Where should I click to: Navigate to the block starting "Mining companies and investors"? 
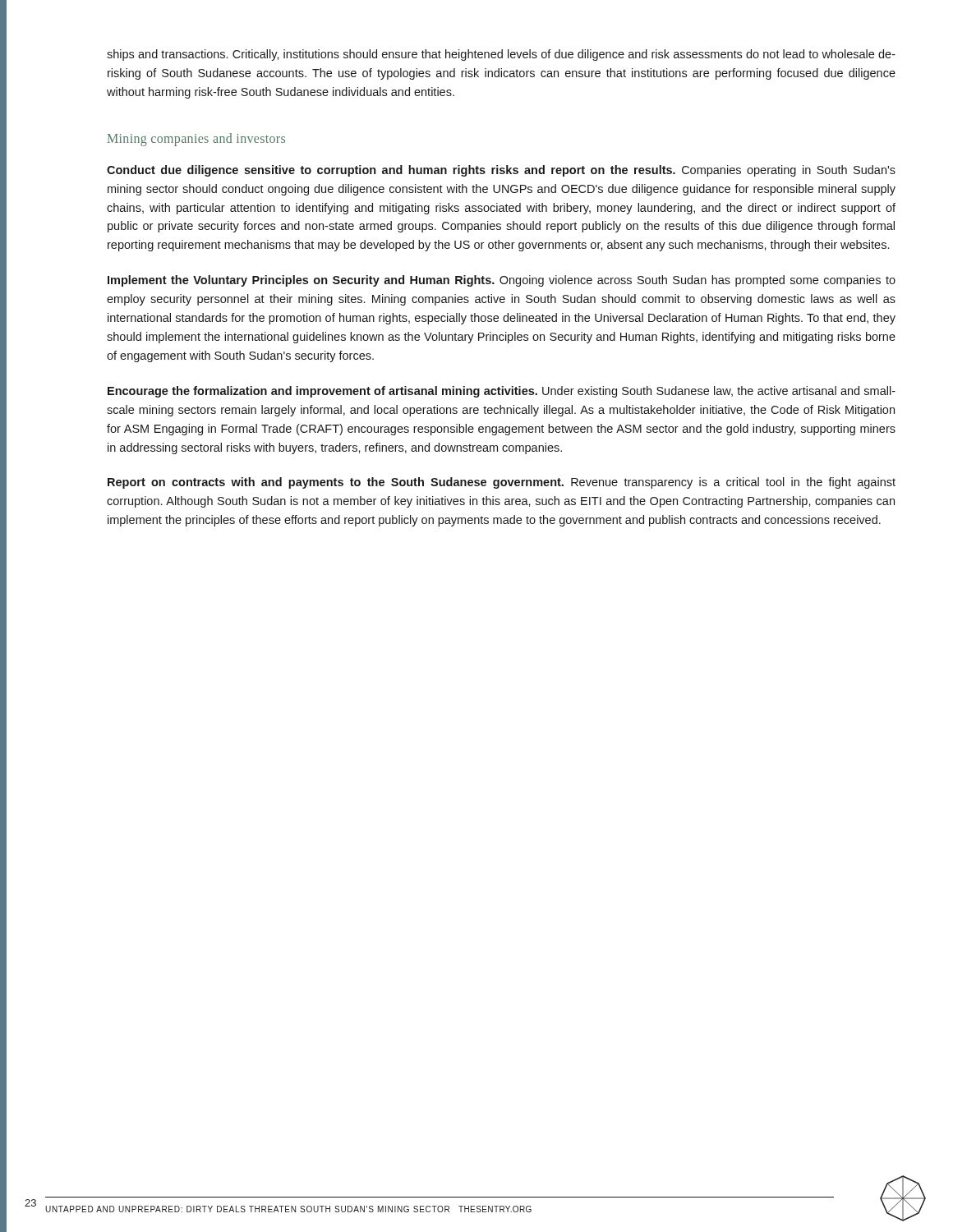(196, 138)
